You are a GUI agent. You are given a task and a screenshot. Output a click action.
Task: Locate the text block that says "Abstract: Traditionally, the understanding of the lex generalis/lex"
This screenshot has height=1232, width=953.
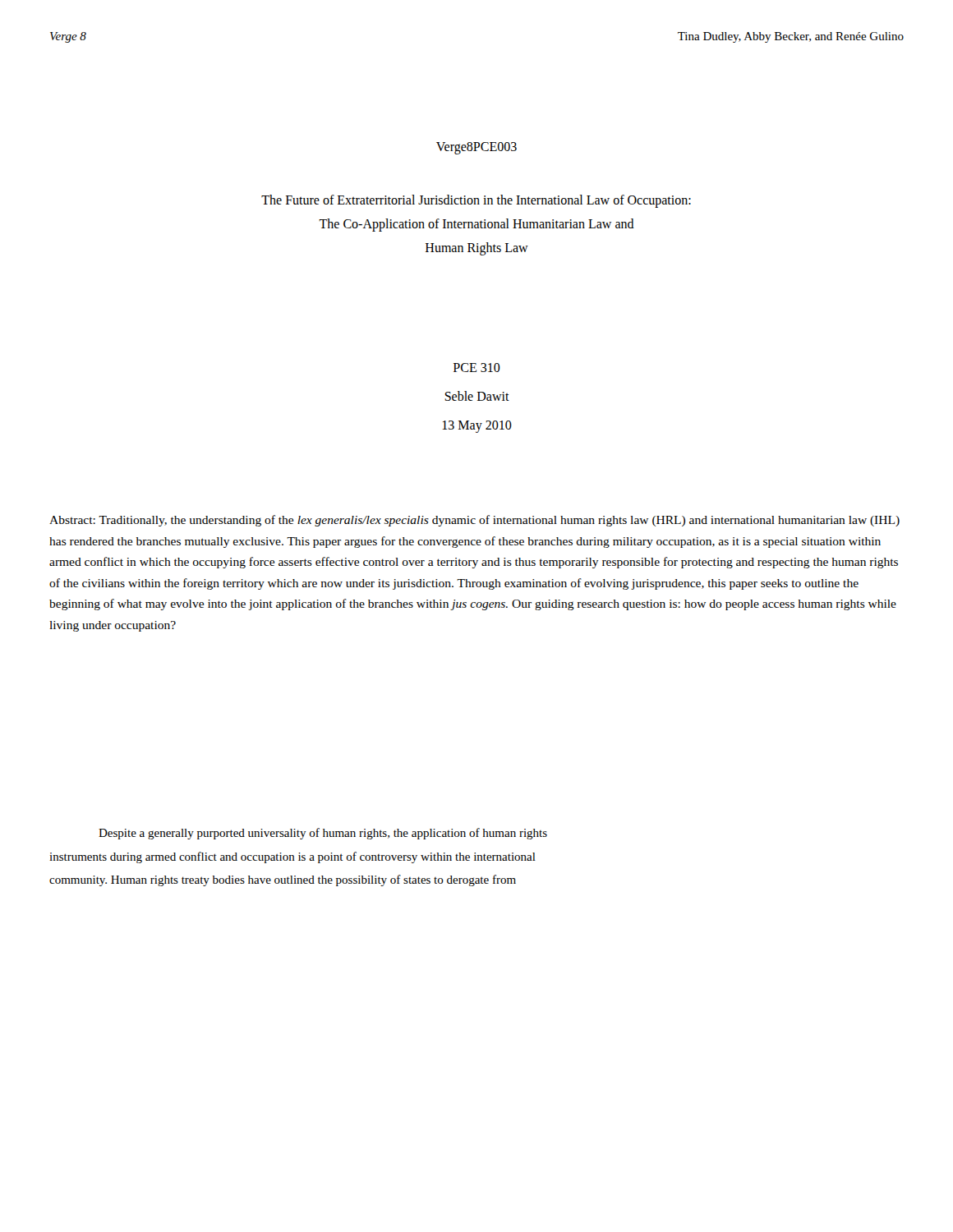[x=474, y=572]
